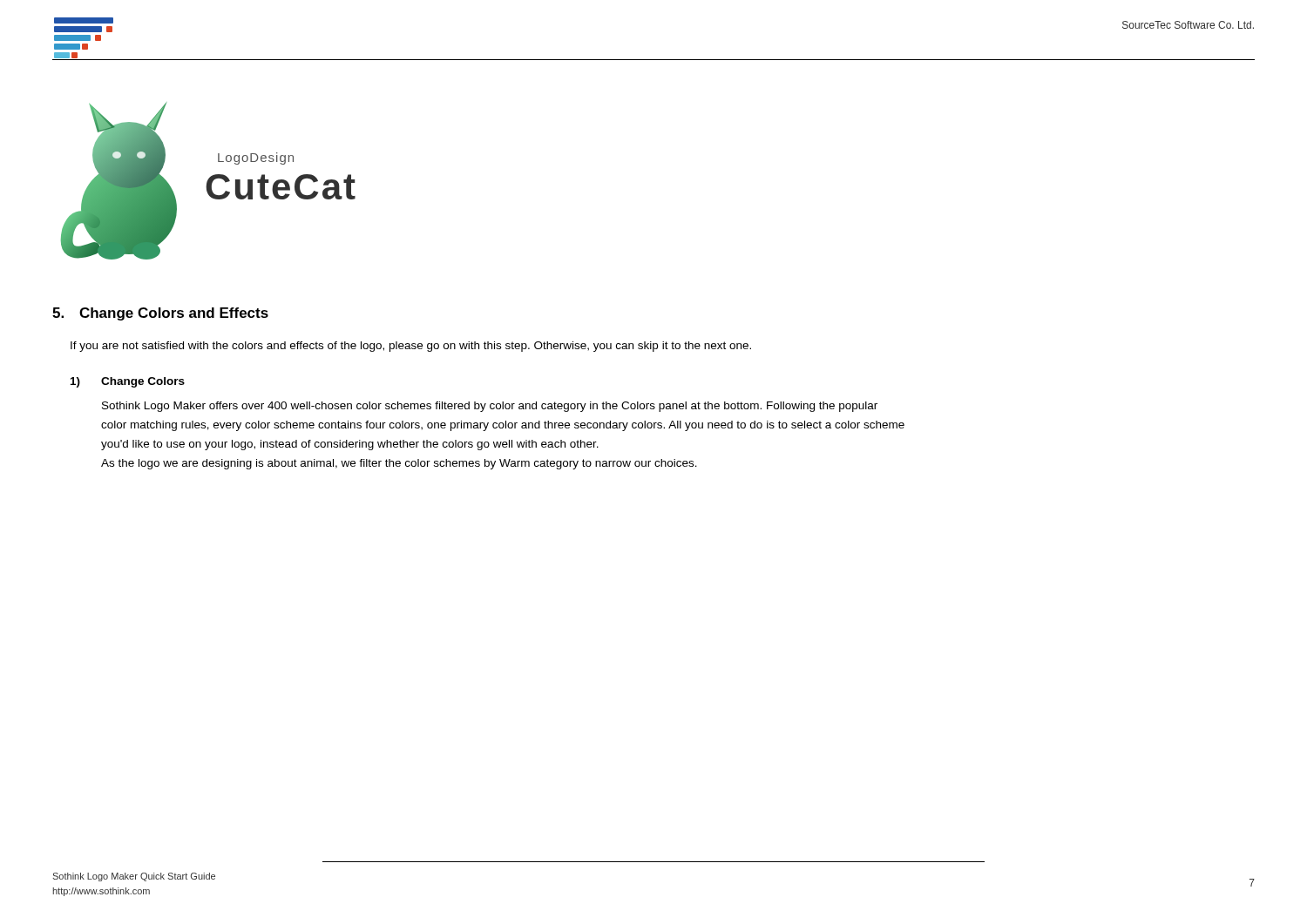Locate the block of text that opens with "1) Change Colors Sothink Logo Maker"

[662, 424]
